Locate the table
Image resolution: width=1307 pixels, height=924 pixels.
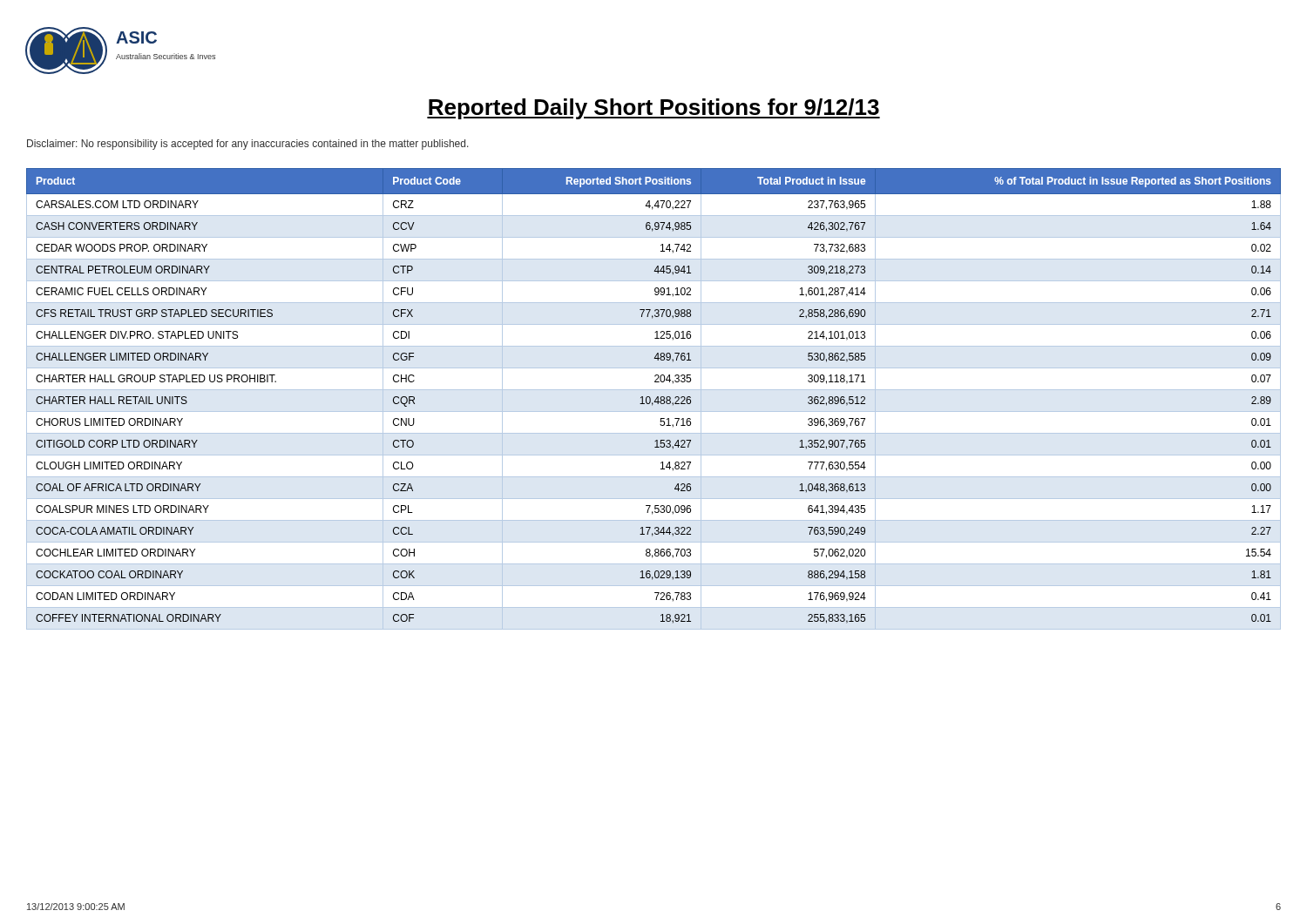tap(654, 399)
